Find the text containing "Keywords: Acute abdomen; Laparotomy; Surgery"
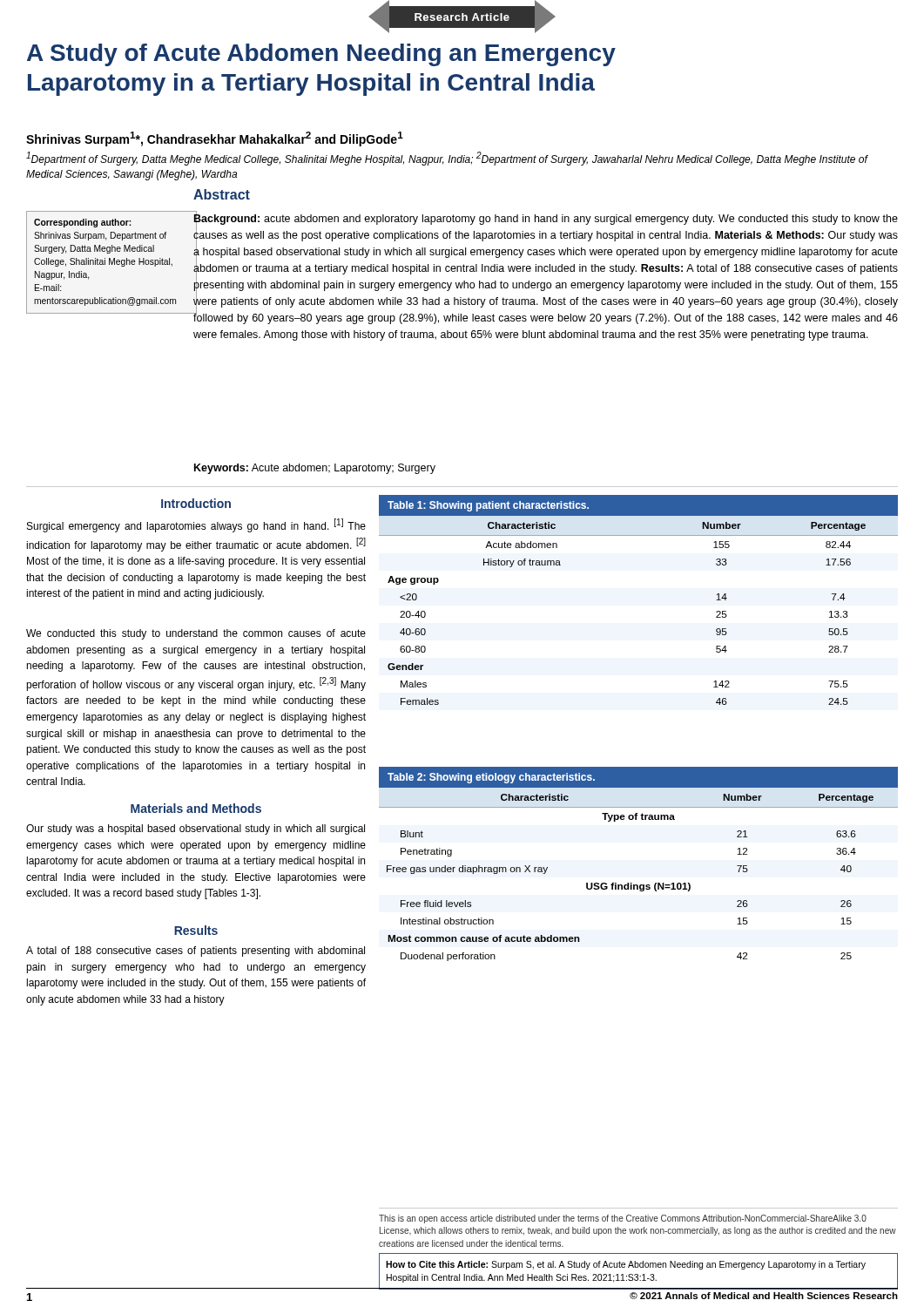 314,468
